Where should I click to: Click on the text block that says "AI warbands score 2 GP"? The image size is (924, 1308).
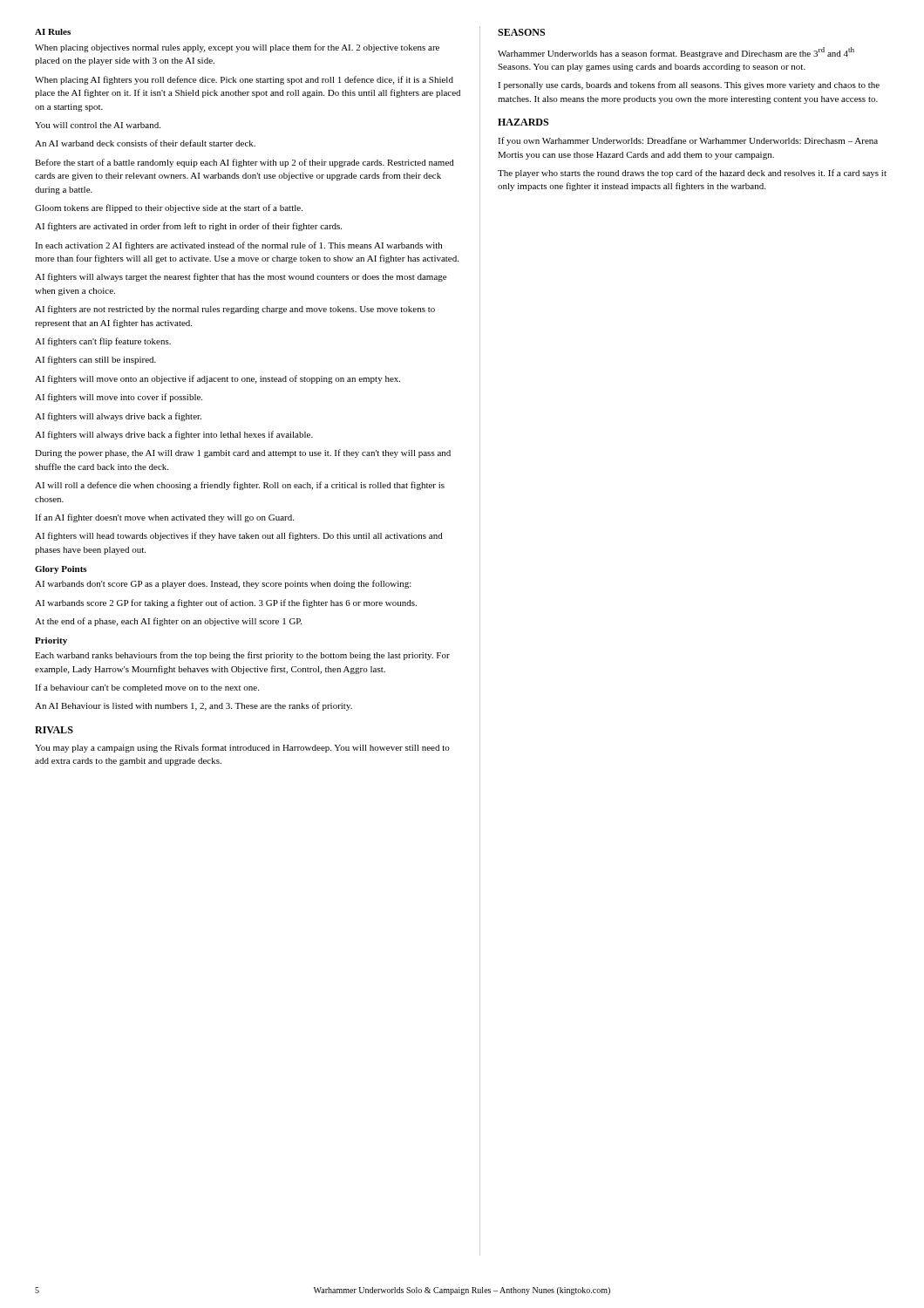click(248, 603)
